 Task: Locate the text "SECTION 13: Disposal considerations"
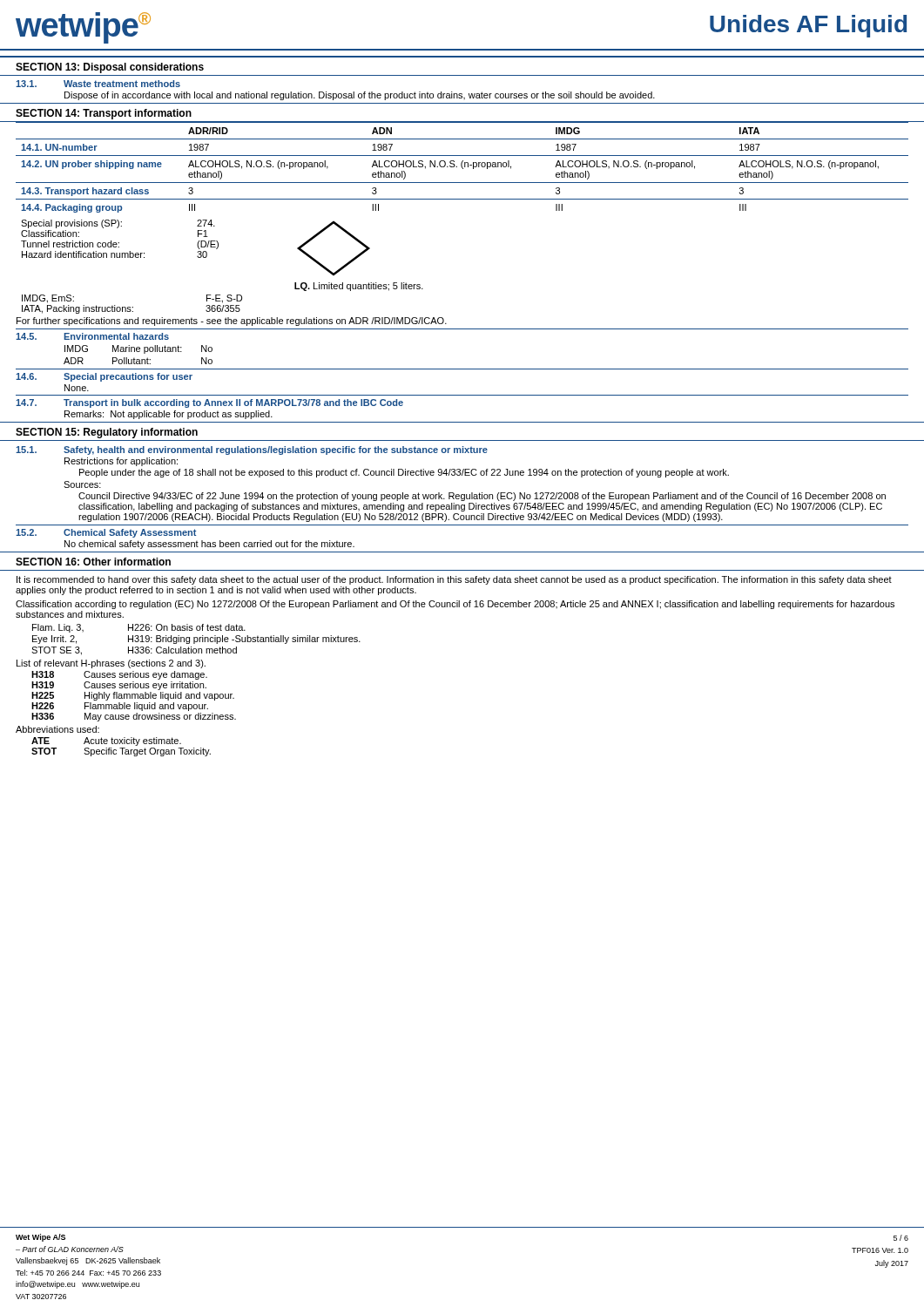pyautogui.click(x=110, y=67)
